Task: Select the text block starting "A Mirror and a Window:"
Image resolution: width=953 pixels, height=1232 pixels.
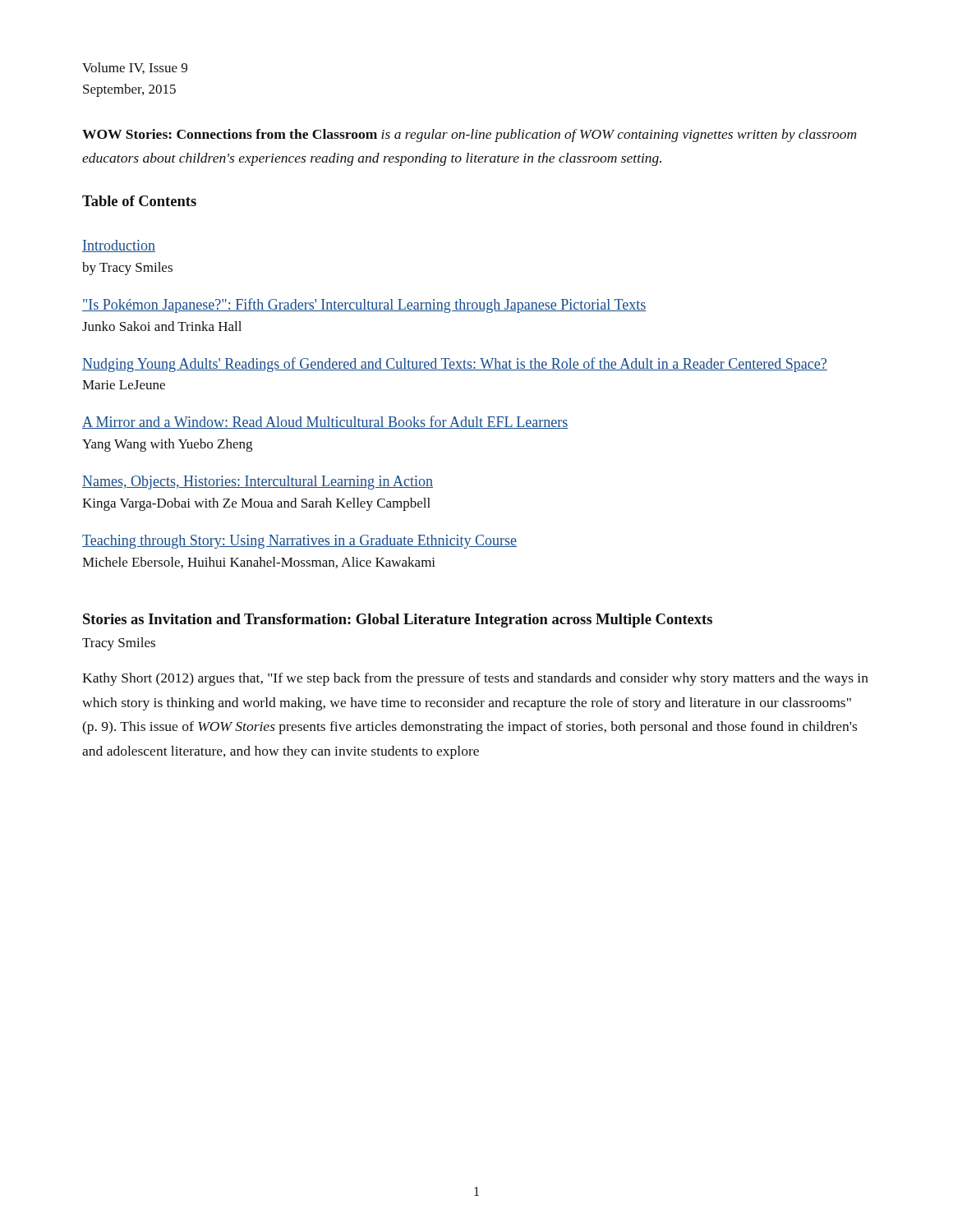Action: [x=476, y=434]
